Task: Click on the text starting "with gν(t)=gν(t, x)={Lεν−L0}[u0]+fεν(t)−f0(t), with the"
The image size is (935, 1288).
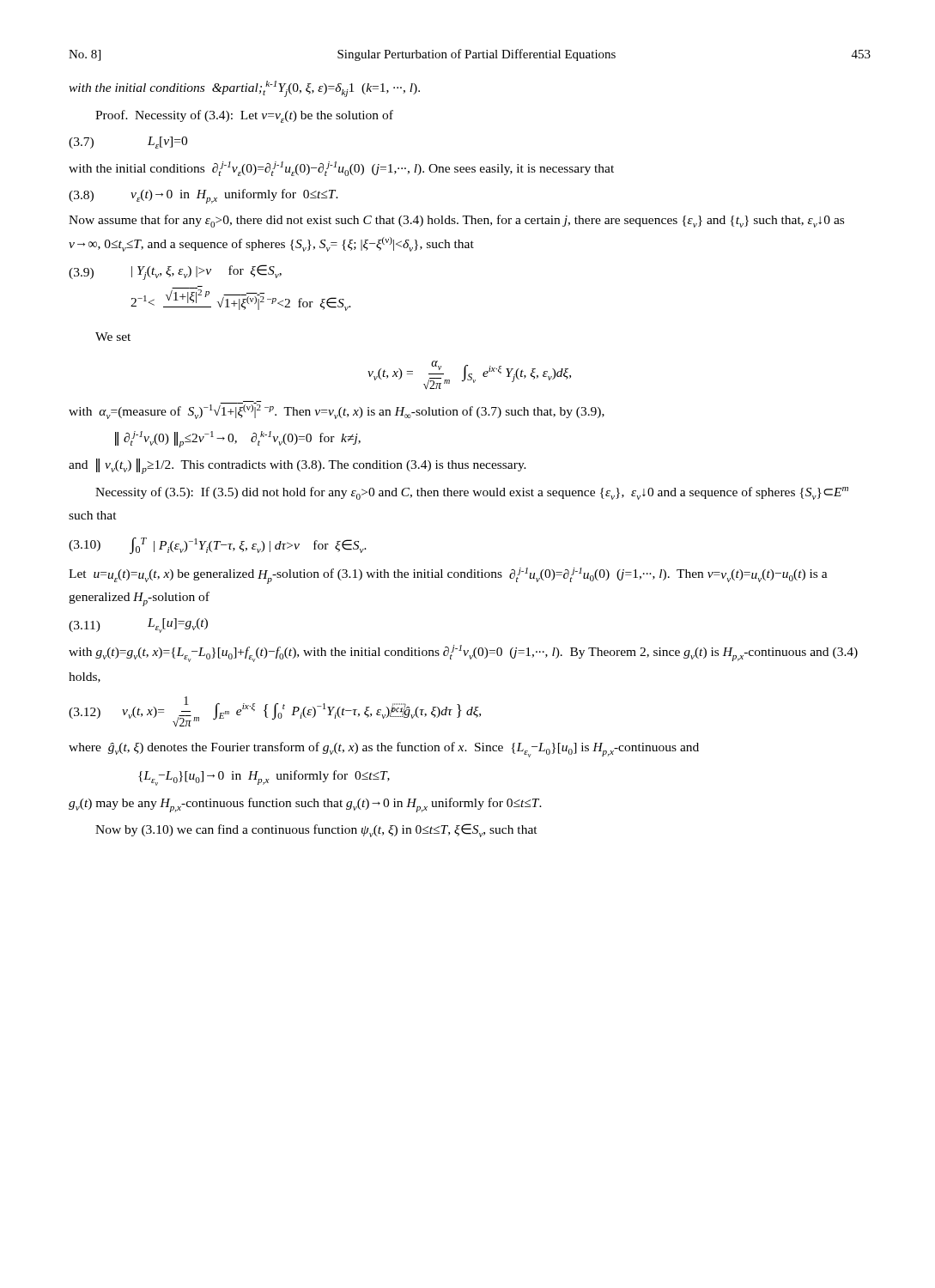Action: coord(463,663)
